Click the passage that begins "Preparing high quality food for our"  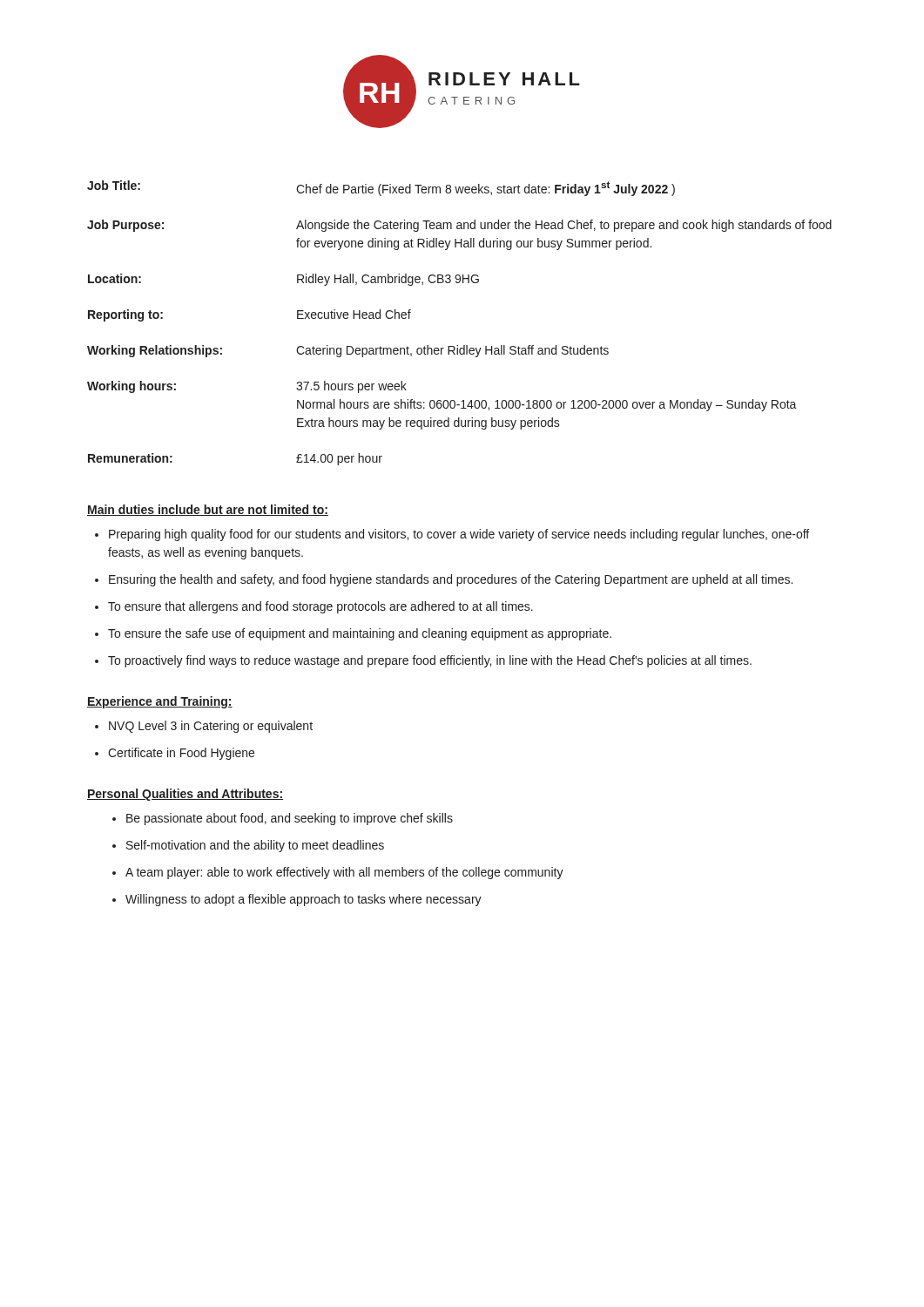(x=462, y=543)
